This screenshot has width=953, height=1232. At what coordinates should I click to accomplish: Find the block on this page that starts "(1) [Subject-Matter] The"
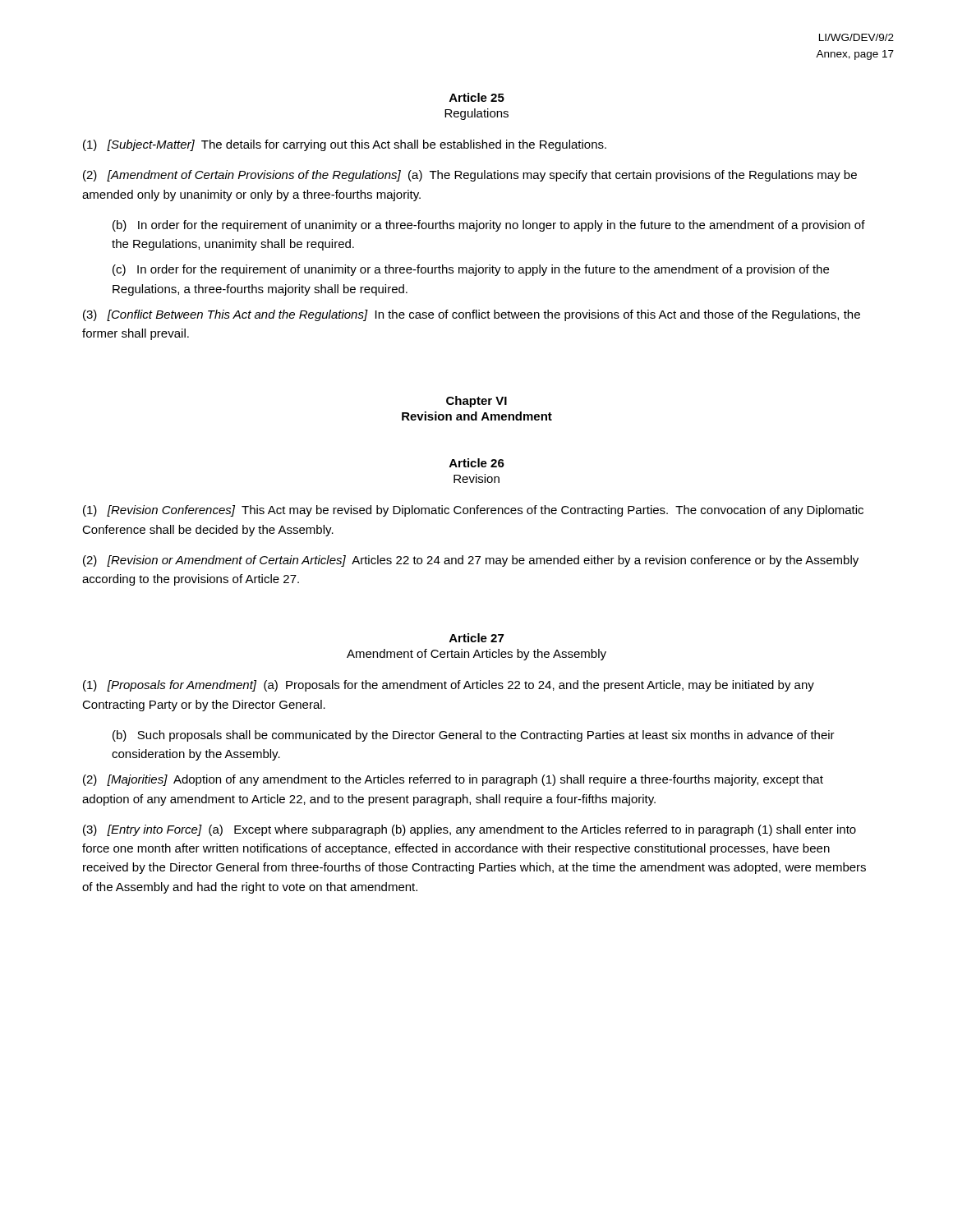click(345, 144)
